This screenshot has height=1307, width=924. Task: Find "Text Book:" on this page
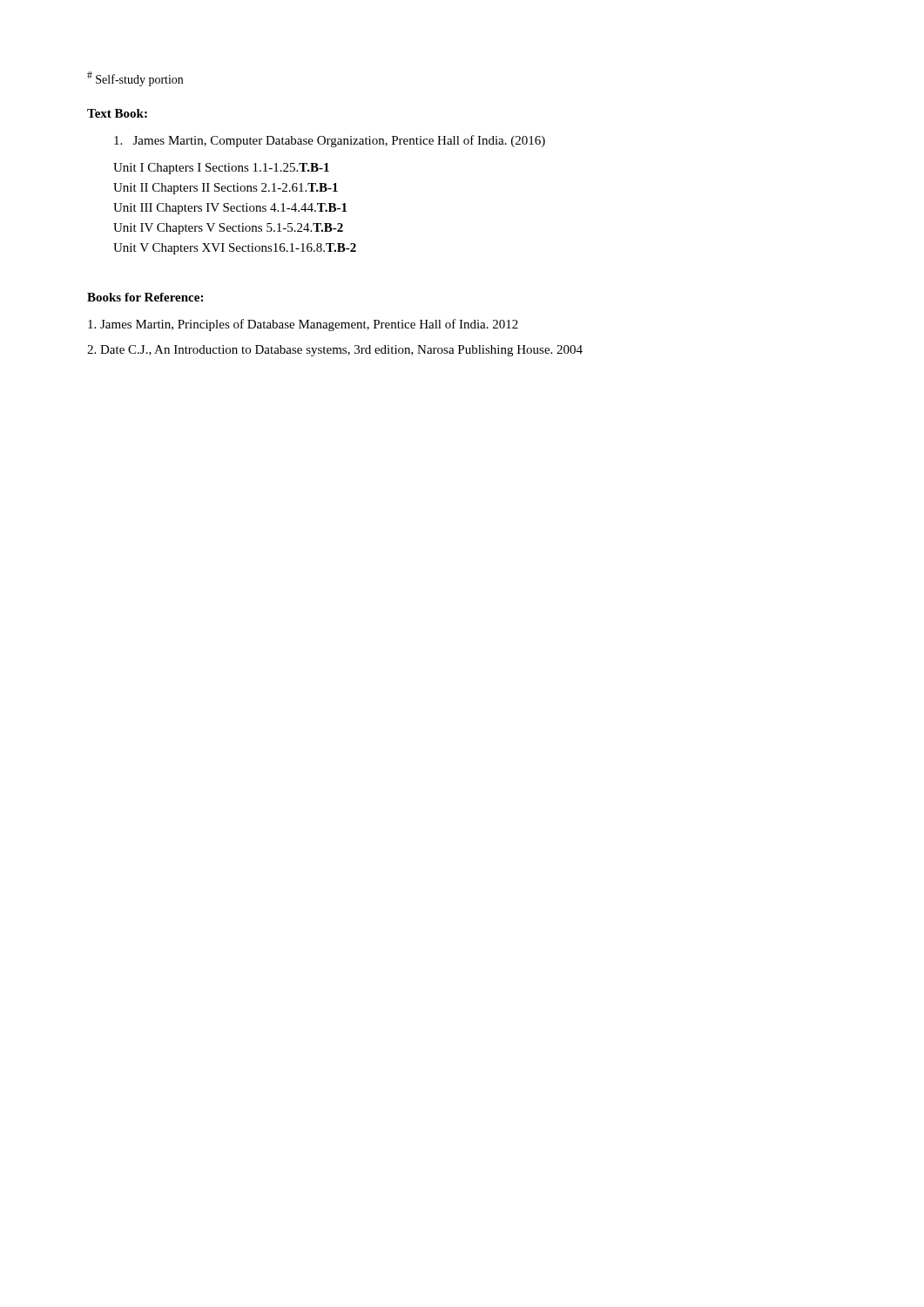tap(118, 113)
